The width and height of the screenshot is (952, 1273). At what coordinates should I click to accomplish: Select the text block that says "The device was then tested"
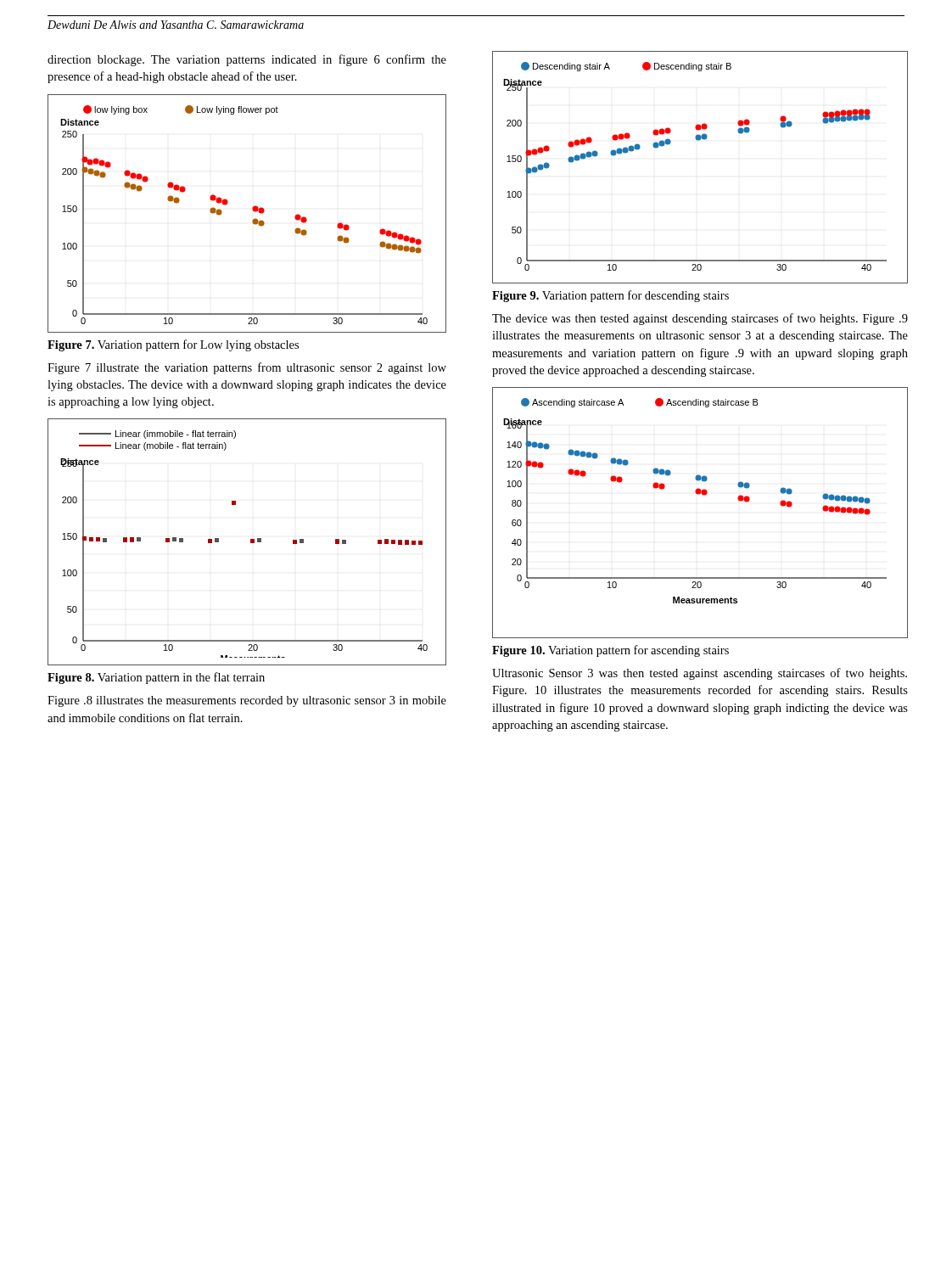click(700, 344)
